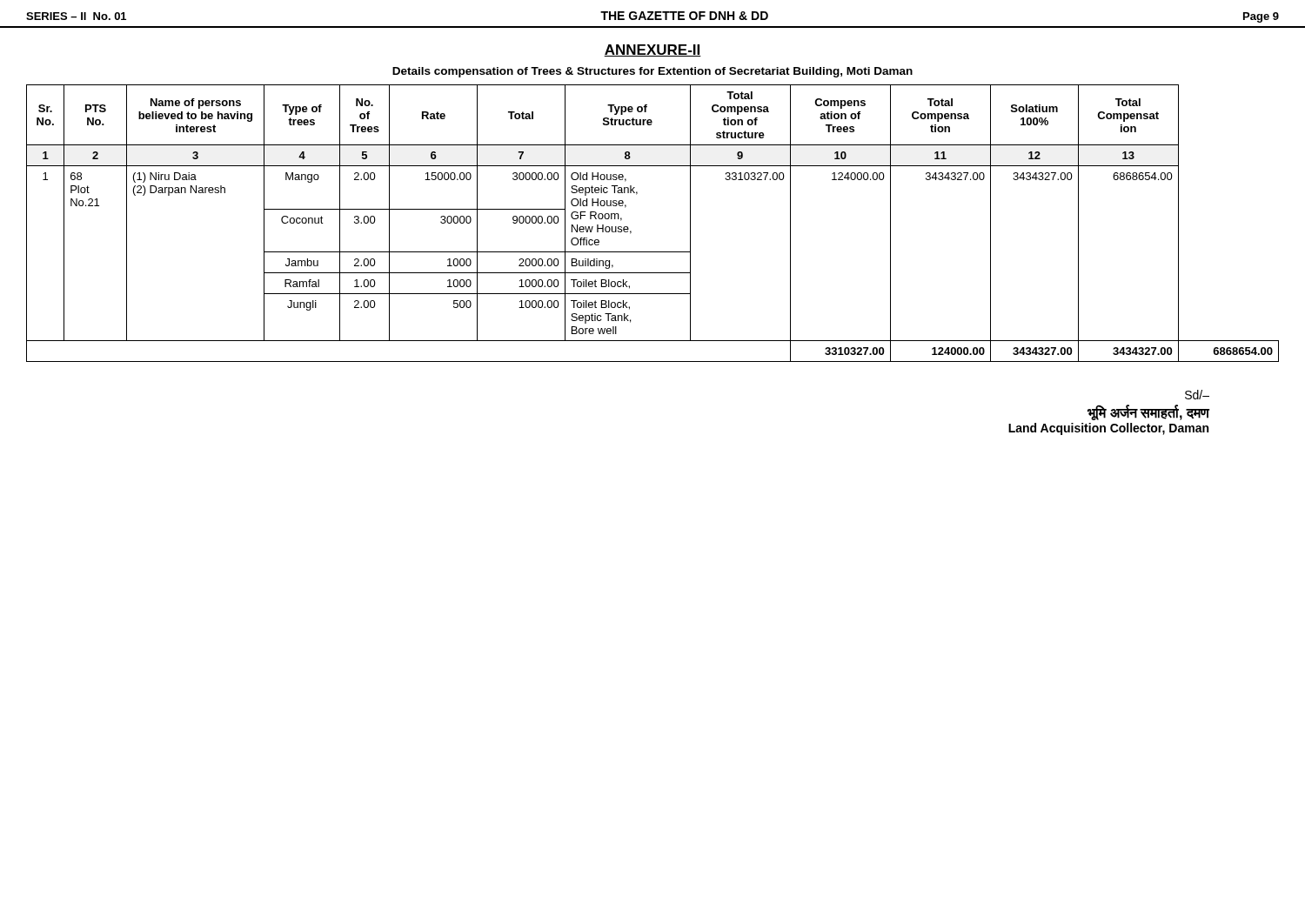This screenshot has height=924, width=1305.
Task: Where is the caption that starts "Details compensation of Trees & Structures for Extention"?
Action: (652, 71)
